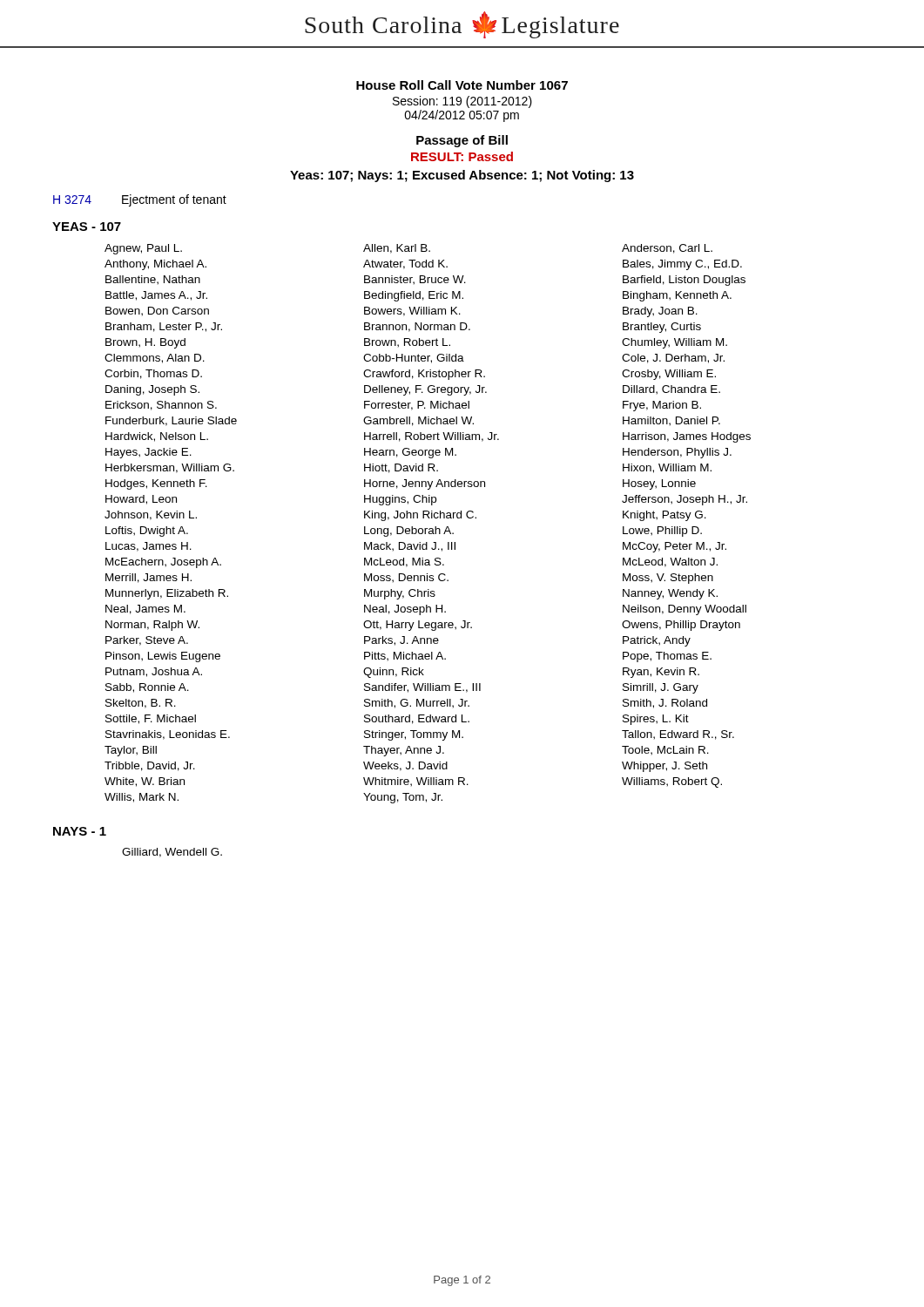Select the list item that says "Pitts, Michael A."
The width and height of the screenshot is (924, 1307).
(x=405, y=656)
